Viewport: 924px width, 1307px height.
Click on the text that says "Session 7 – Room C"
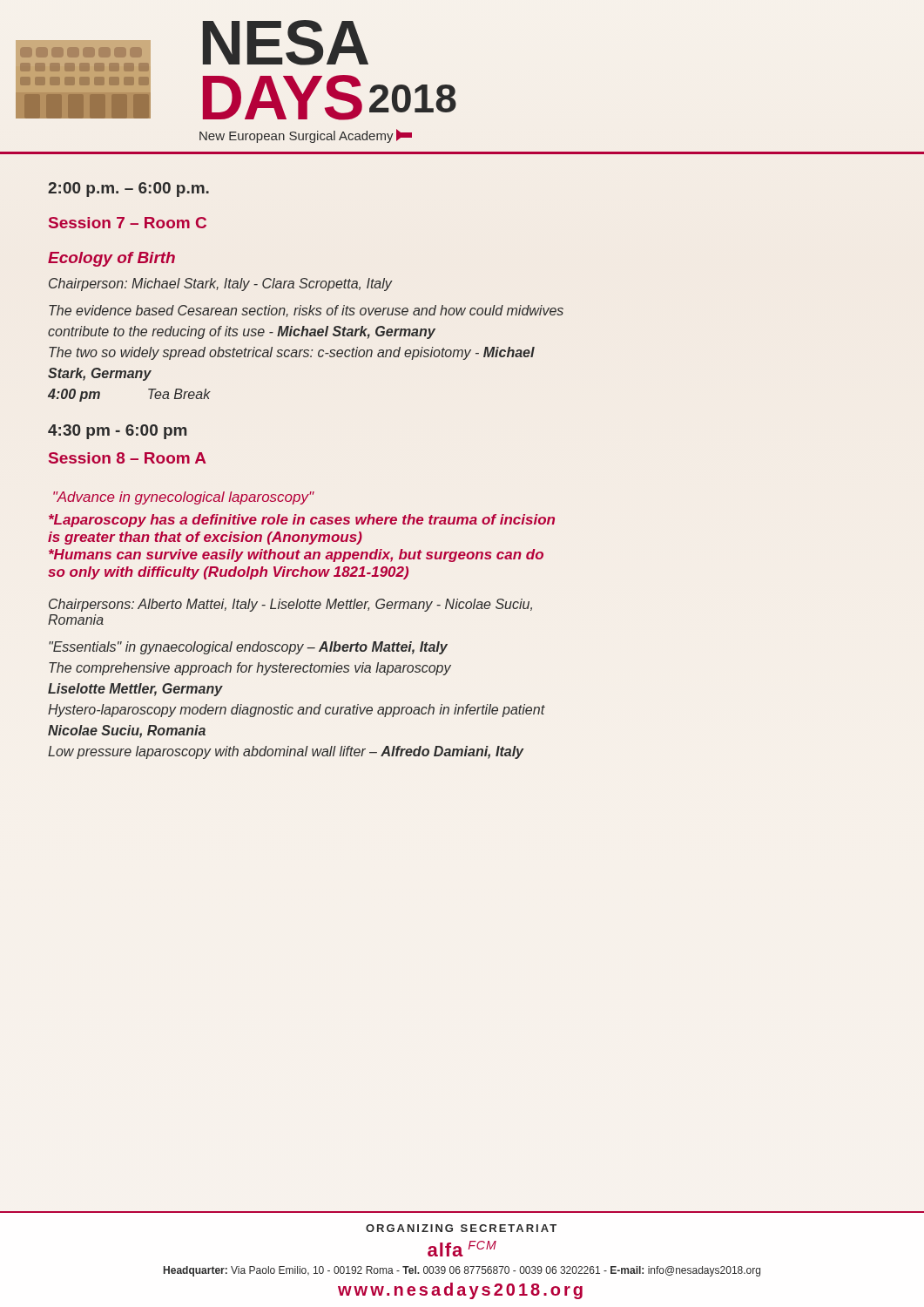point(127,222)
